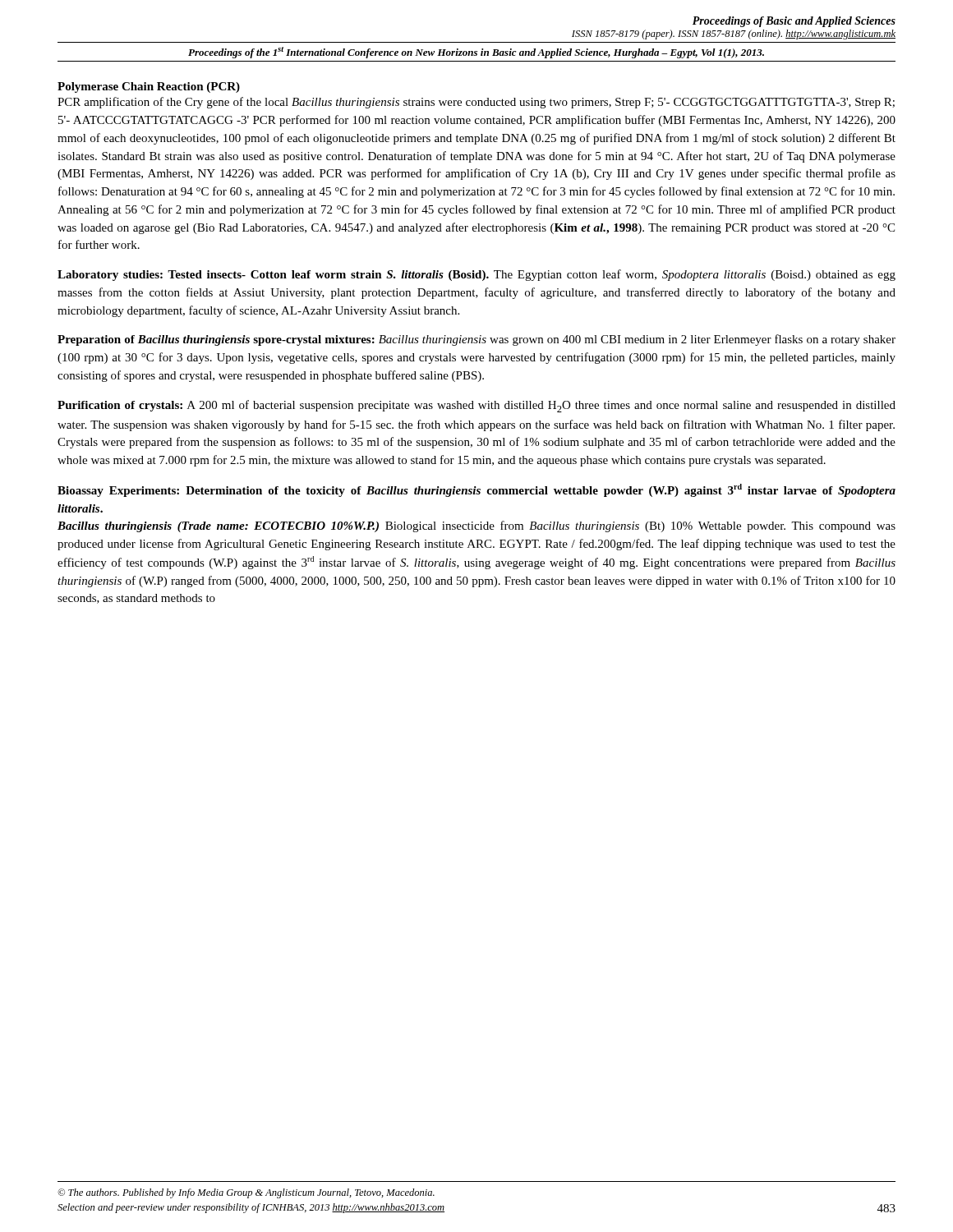Find the text block starting "Bioassay Experiments: Determination of the toxicity of Bacillus"
Screen dimensions: 1232x953
point(476,543)
